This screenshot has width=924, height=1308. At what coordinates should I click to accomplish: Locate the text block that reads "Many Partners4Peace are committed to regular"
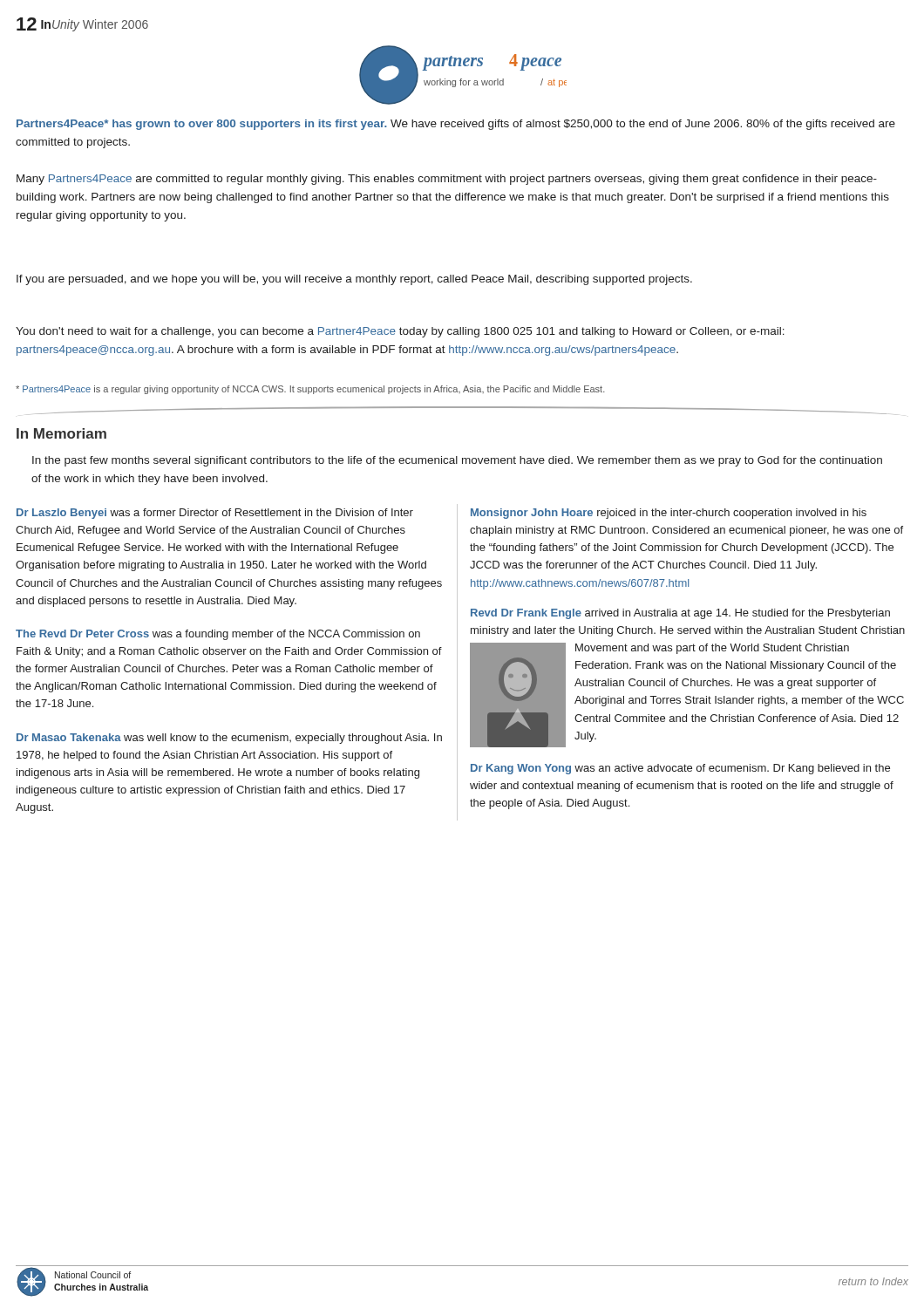click(x=452, y=197)
